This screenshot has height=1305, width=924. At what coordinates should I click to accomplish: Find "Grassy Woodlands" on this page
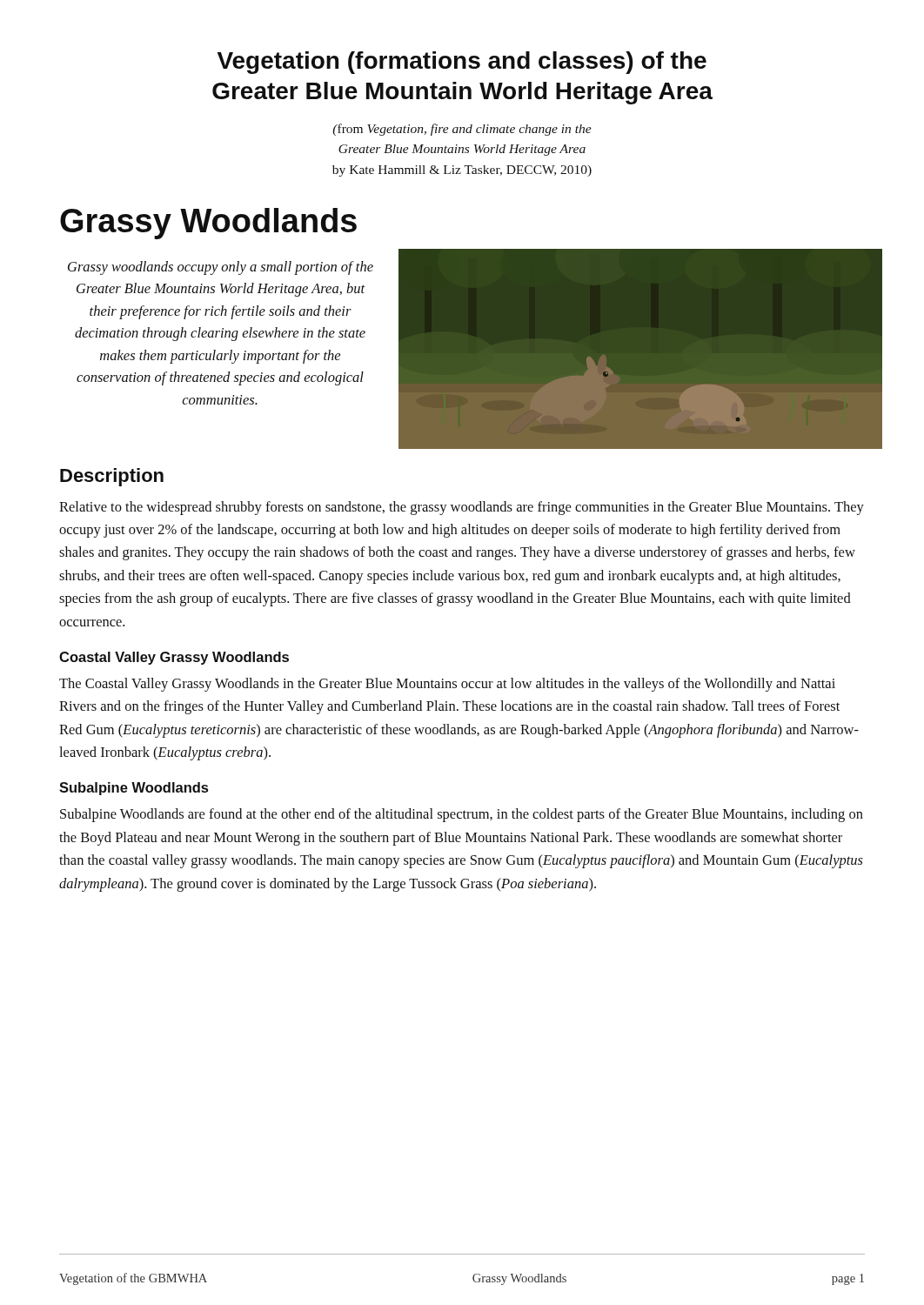209,221
